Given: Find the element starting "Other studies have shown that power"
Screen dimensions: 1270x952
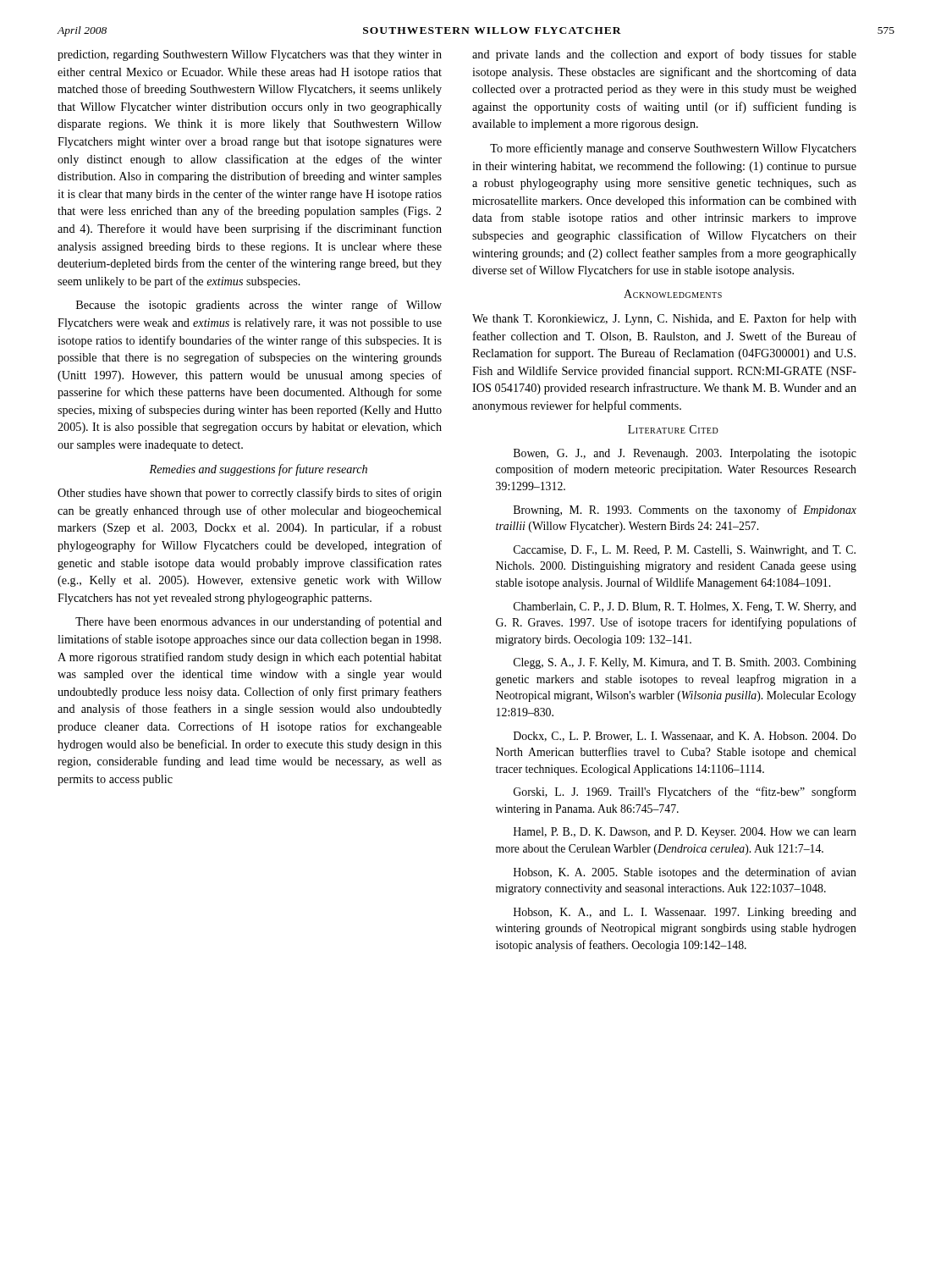Looking at the screenshot, I should point(250,546).
